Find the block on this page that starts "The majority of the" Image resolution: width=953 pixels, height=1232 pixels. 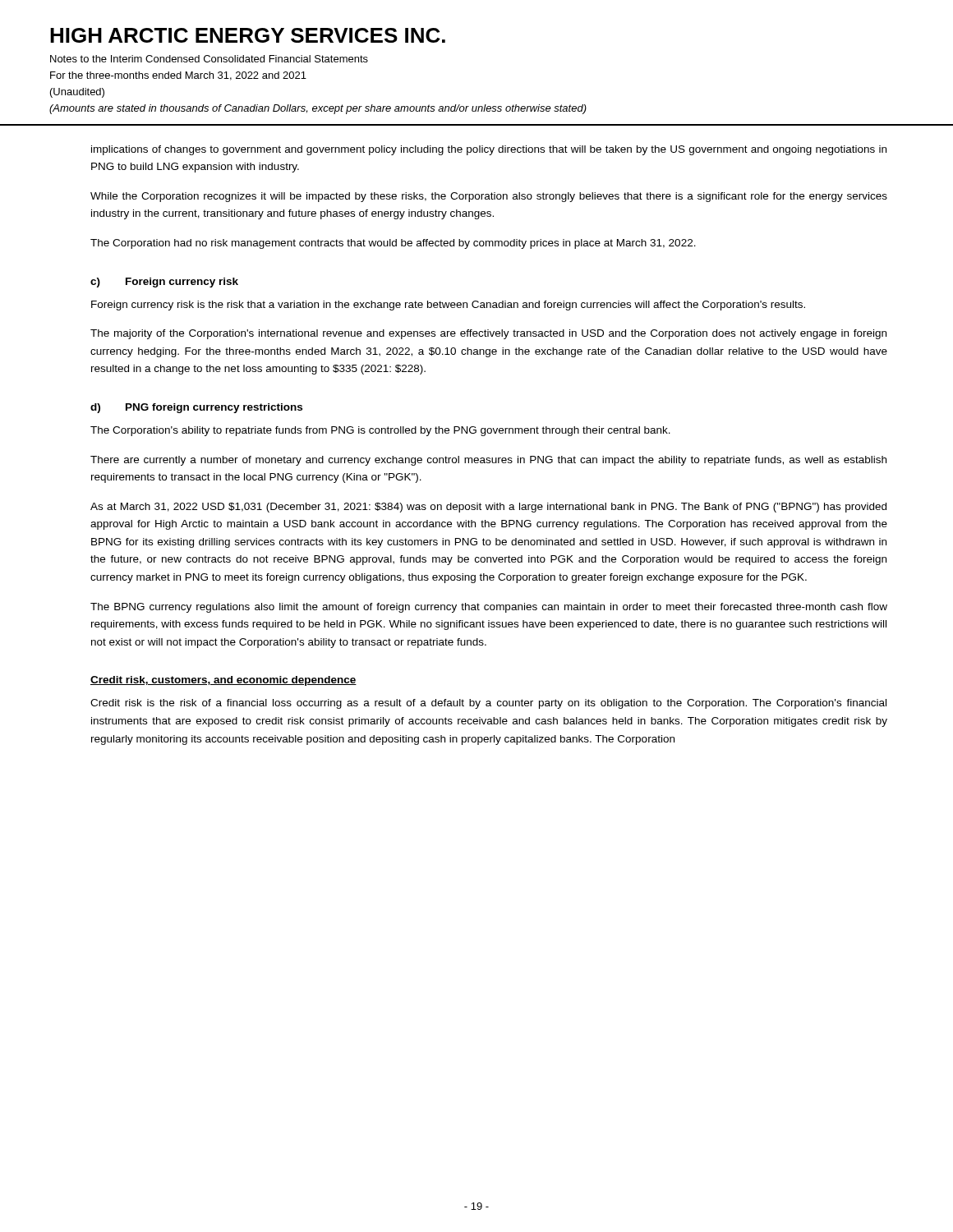[489, 351]
